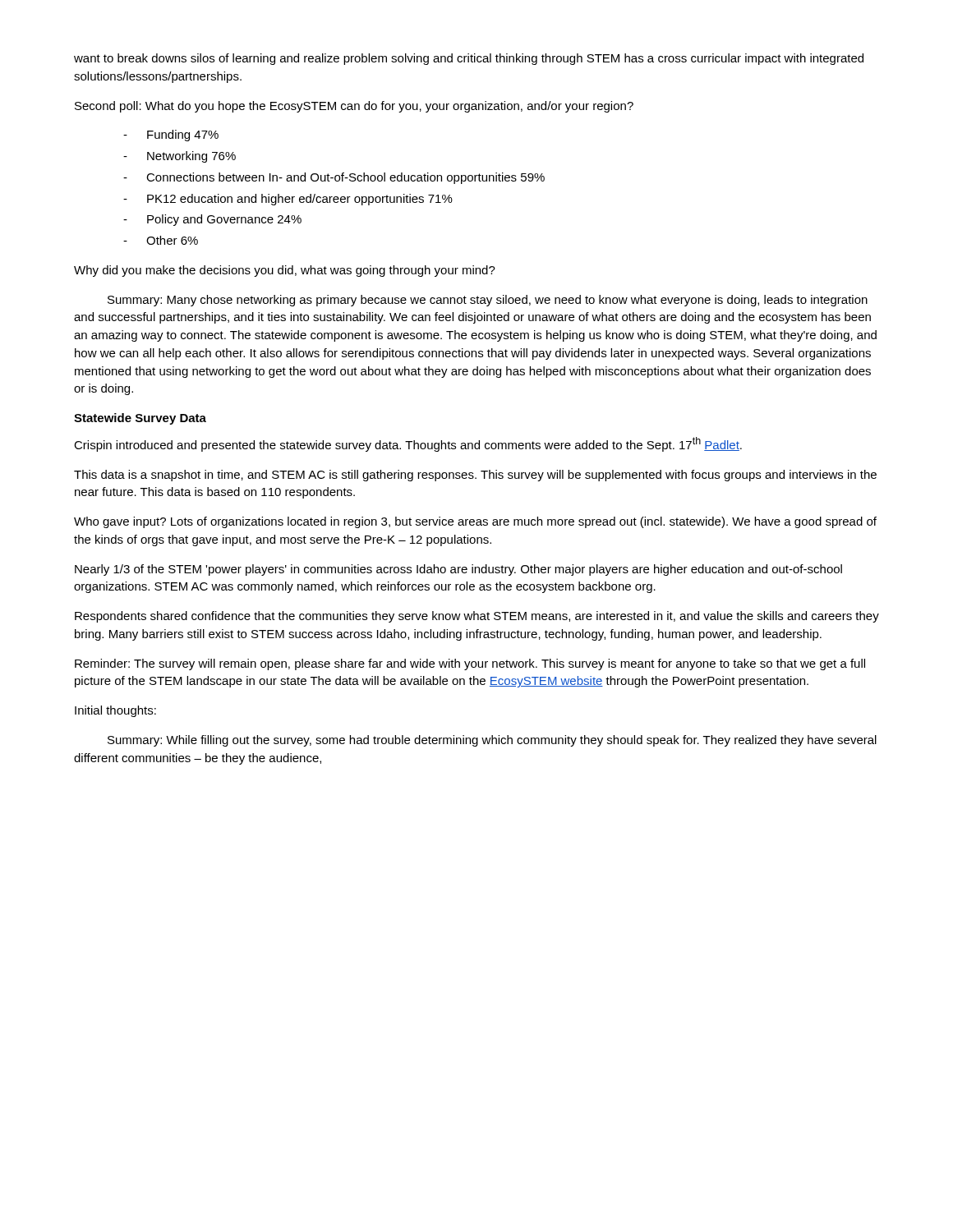Point to the block beginning "- PK12 education"
This screenshot has width=953, height=1232.
(x=288, y=200)
